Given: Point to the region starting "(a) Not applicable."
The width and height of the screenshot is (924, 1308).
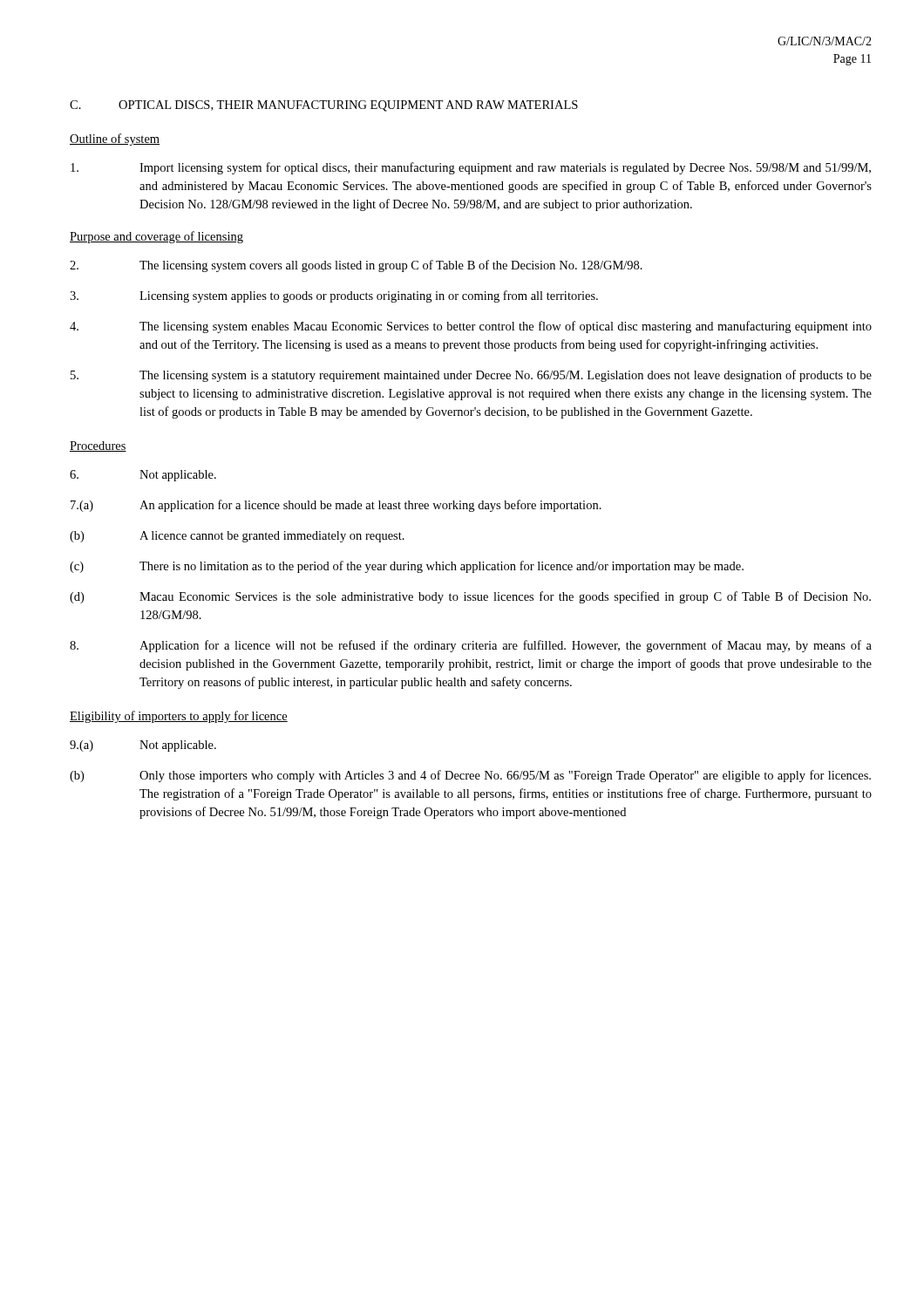Looking at the screenshot, I should click(x=143, y=746).
